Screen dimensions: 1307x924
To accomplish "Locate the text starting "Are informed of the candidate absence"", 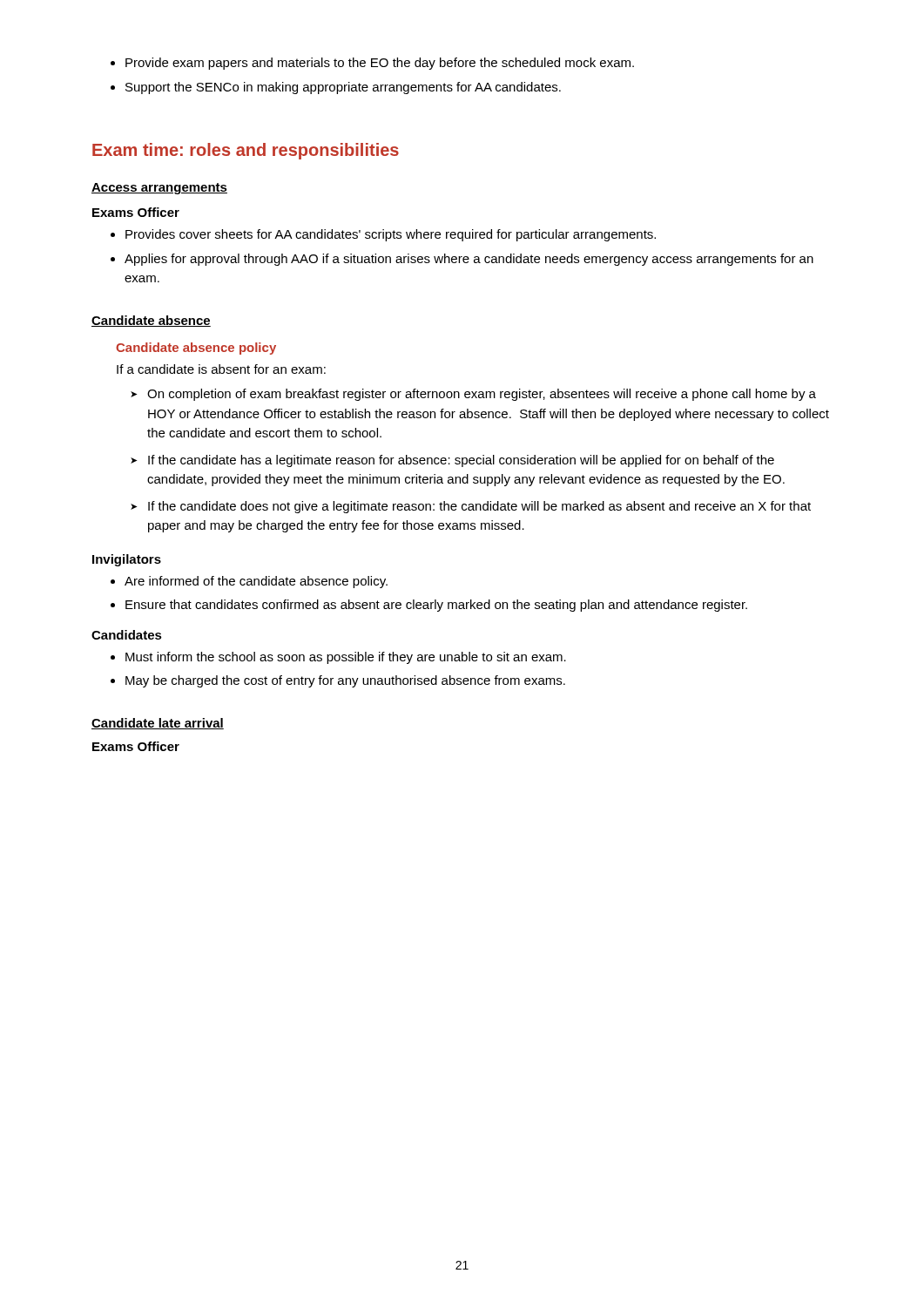I will click(462, 593).
